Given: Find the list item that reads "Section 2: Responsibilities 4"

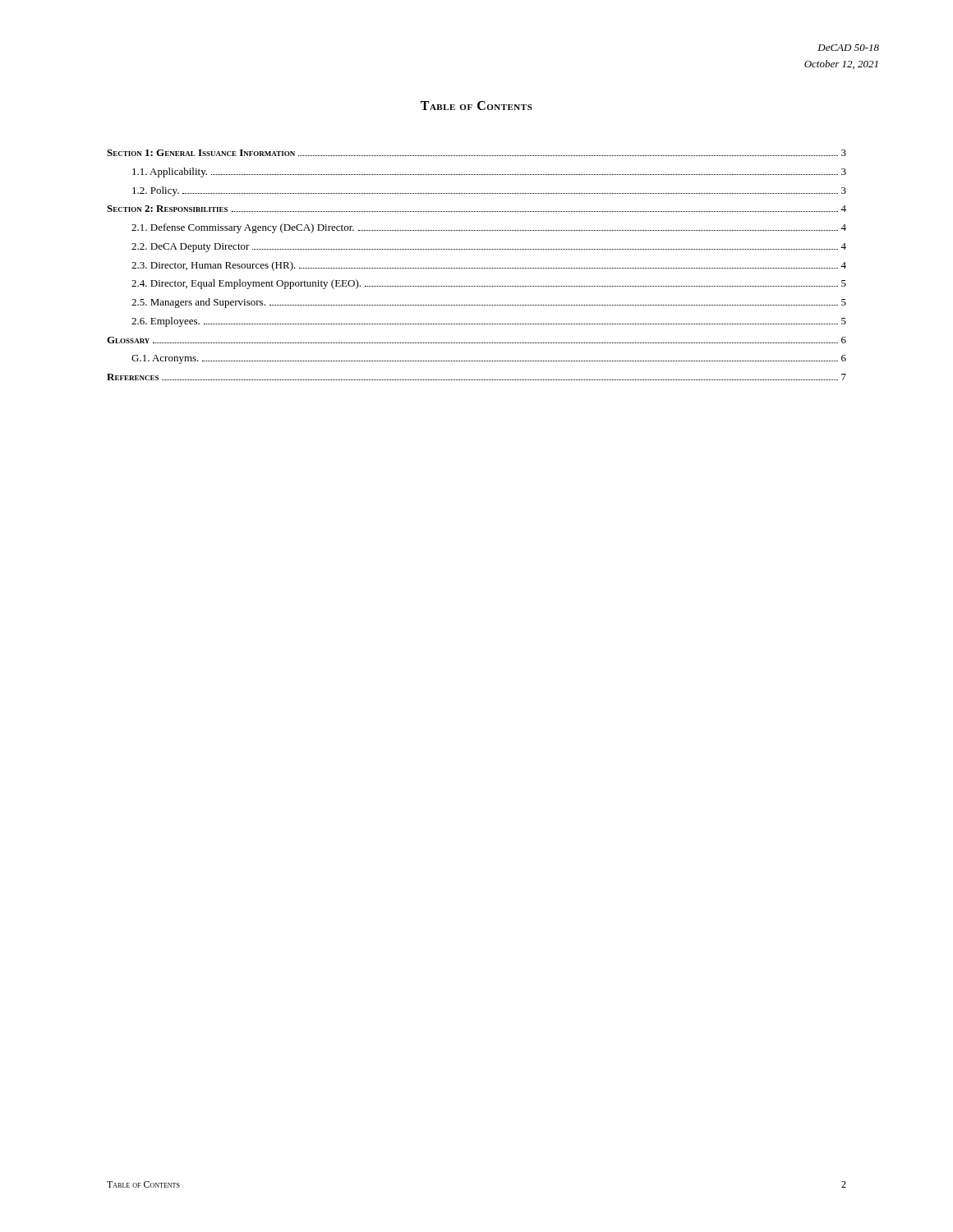Looking at the screenshot, I should tap(476, 209).
